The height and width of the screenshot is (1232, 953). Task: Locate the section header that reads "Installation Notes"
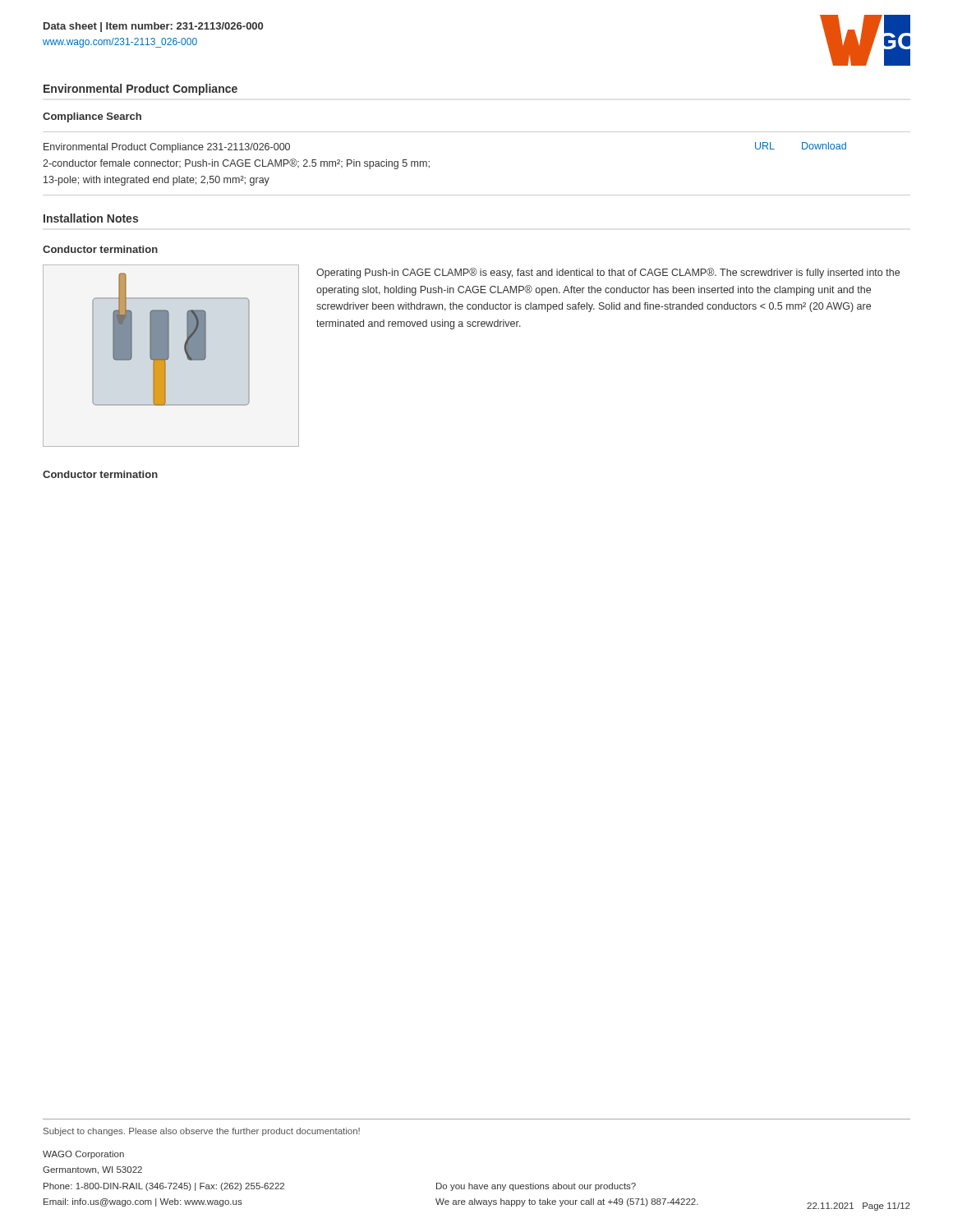click(x=91, y=218)
